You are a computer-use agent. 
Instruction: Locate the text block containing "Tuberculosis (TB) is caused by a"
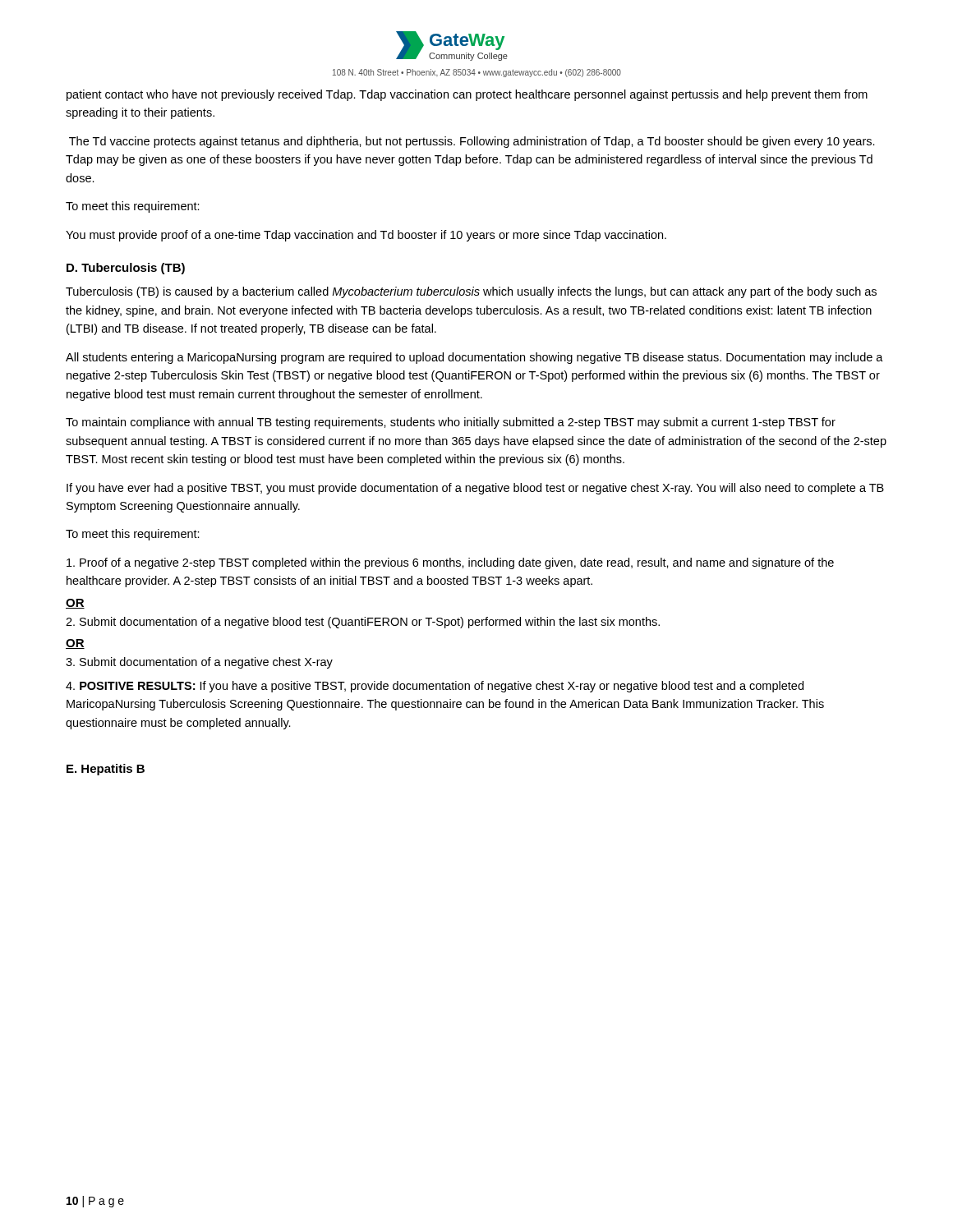(471, 310)
